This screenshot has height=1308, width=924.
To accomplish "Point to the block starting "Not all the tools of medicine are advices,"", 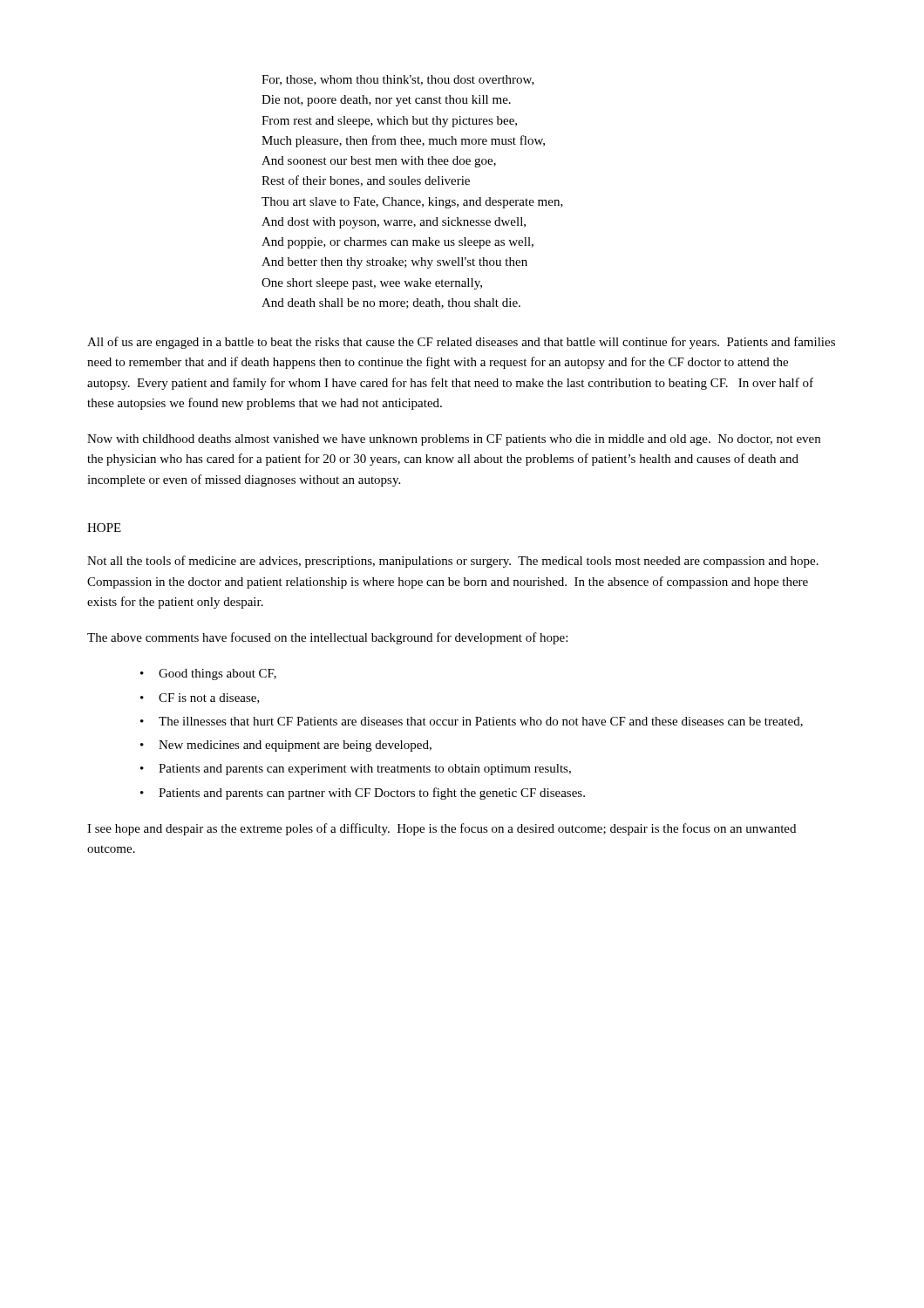I will tap(455, 581).
